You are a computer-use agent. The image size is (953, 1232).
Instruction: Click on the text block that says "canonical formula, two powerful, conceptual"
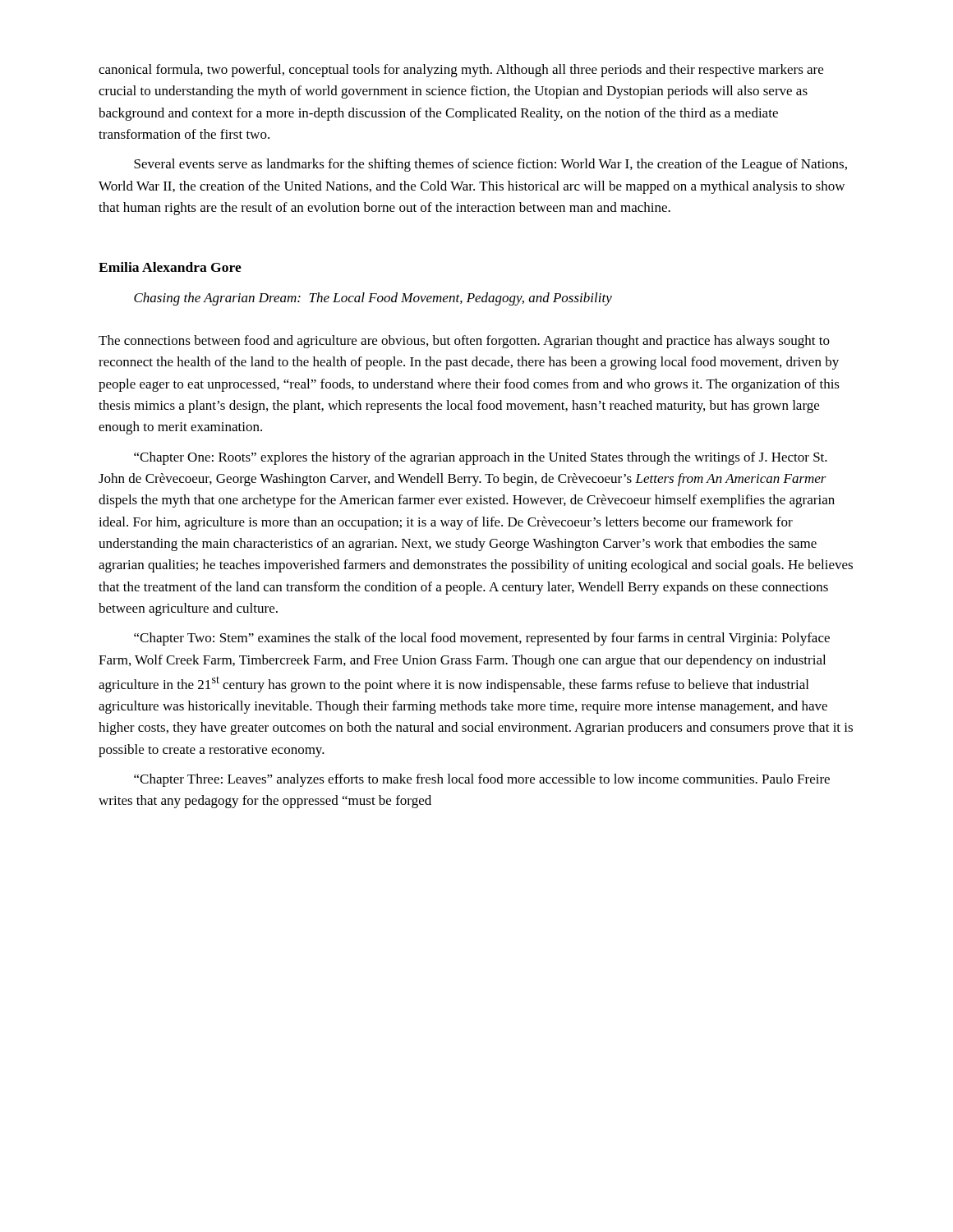(x=476, y=102)
